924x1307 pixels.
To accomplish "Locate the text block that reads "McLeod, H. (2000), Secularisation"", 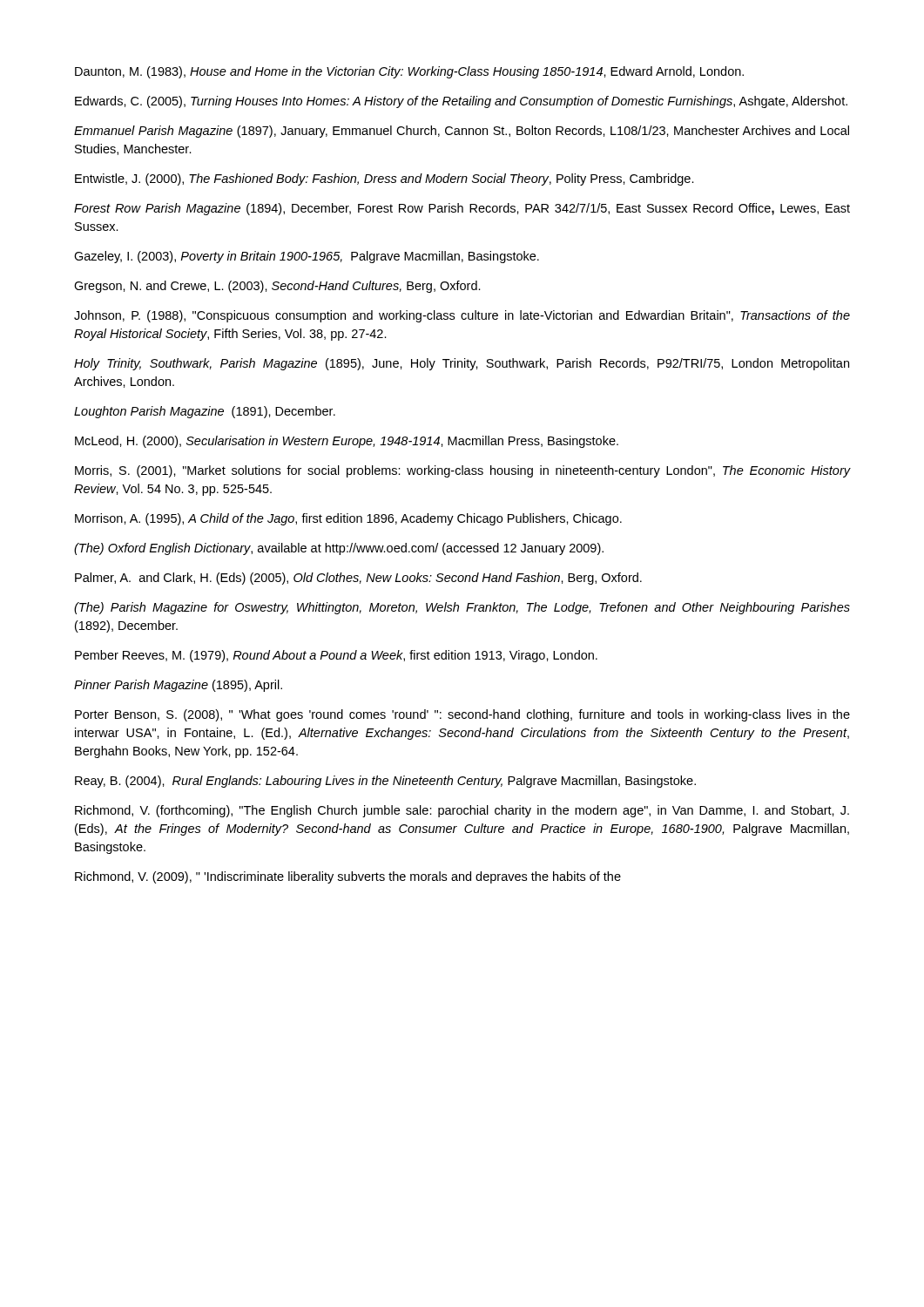I will [x=347, y=441].
